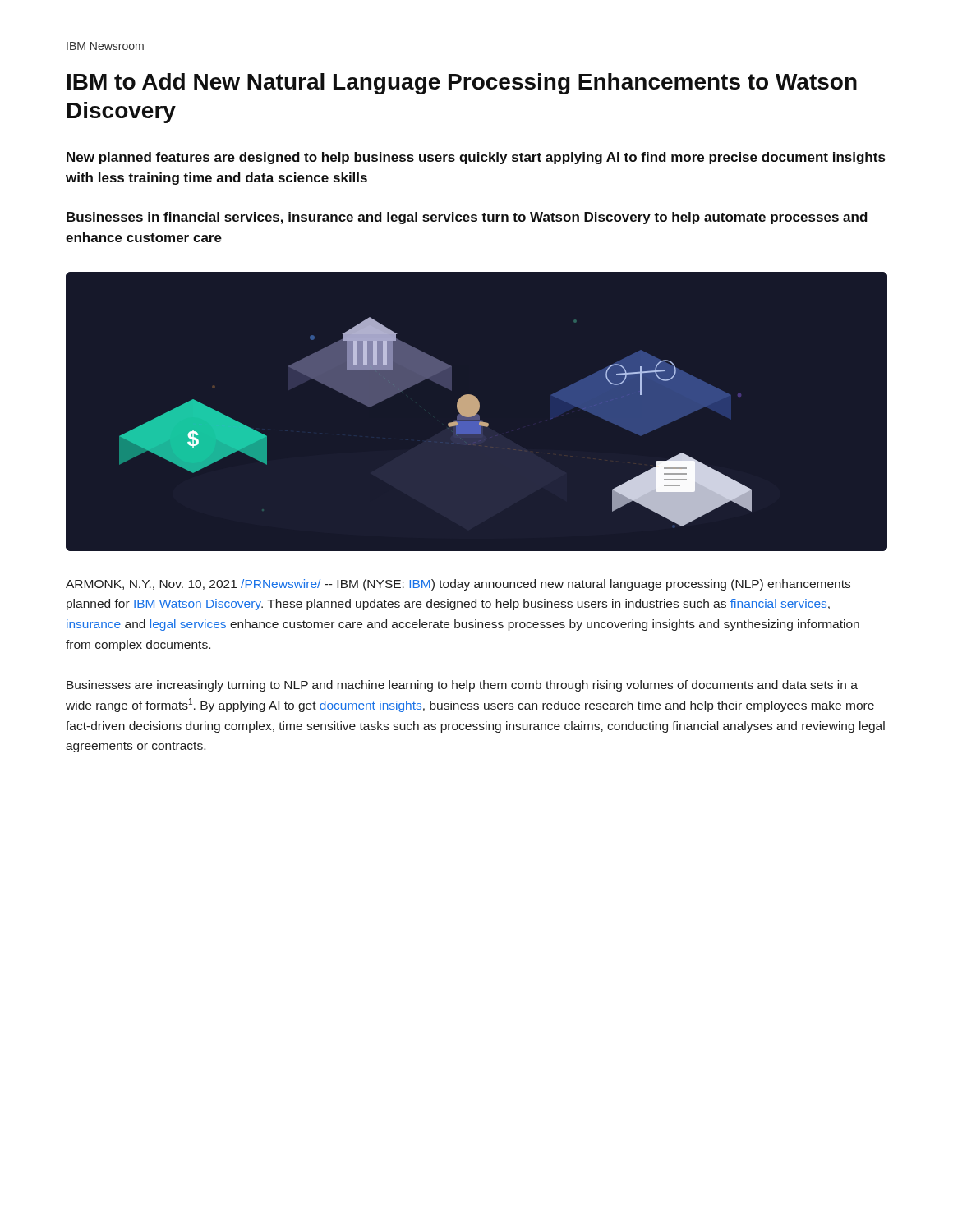953x1232 pixels.
Task: Find the passage starting "ARMONK, N.Y., Nov."
Action: click(x=463, y=614)
